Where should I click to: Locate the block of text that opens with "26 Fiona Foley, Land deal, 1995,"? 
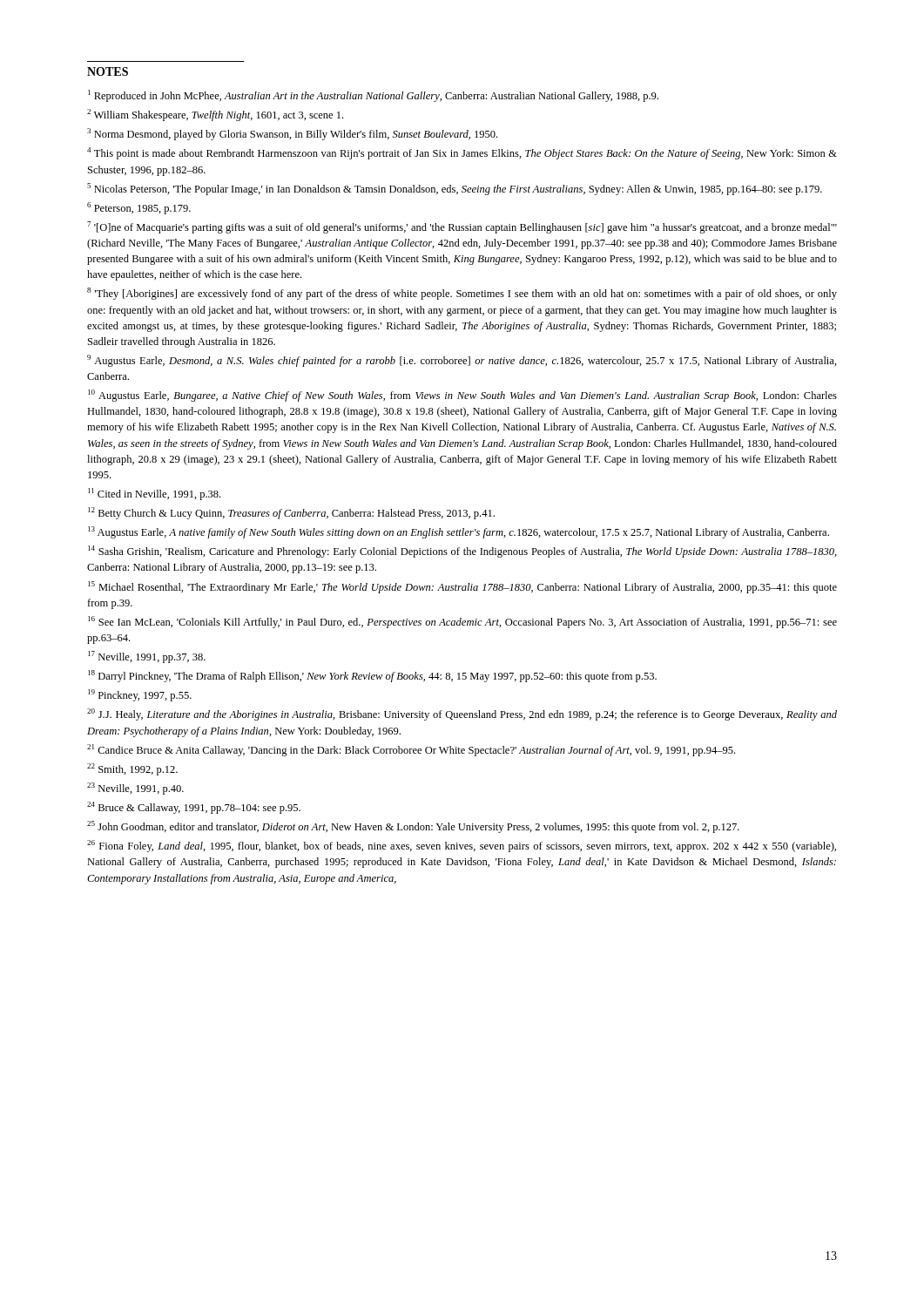462,861
